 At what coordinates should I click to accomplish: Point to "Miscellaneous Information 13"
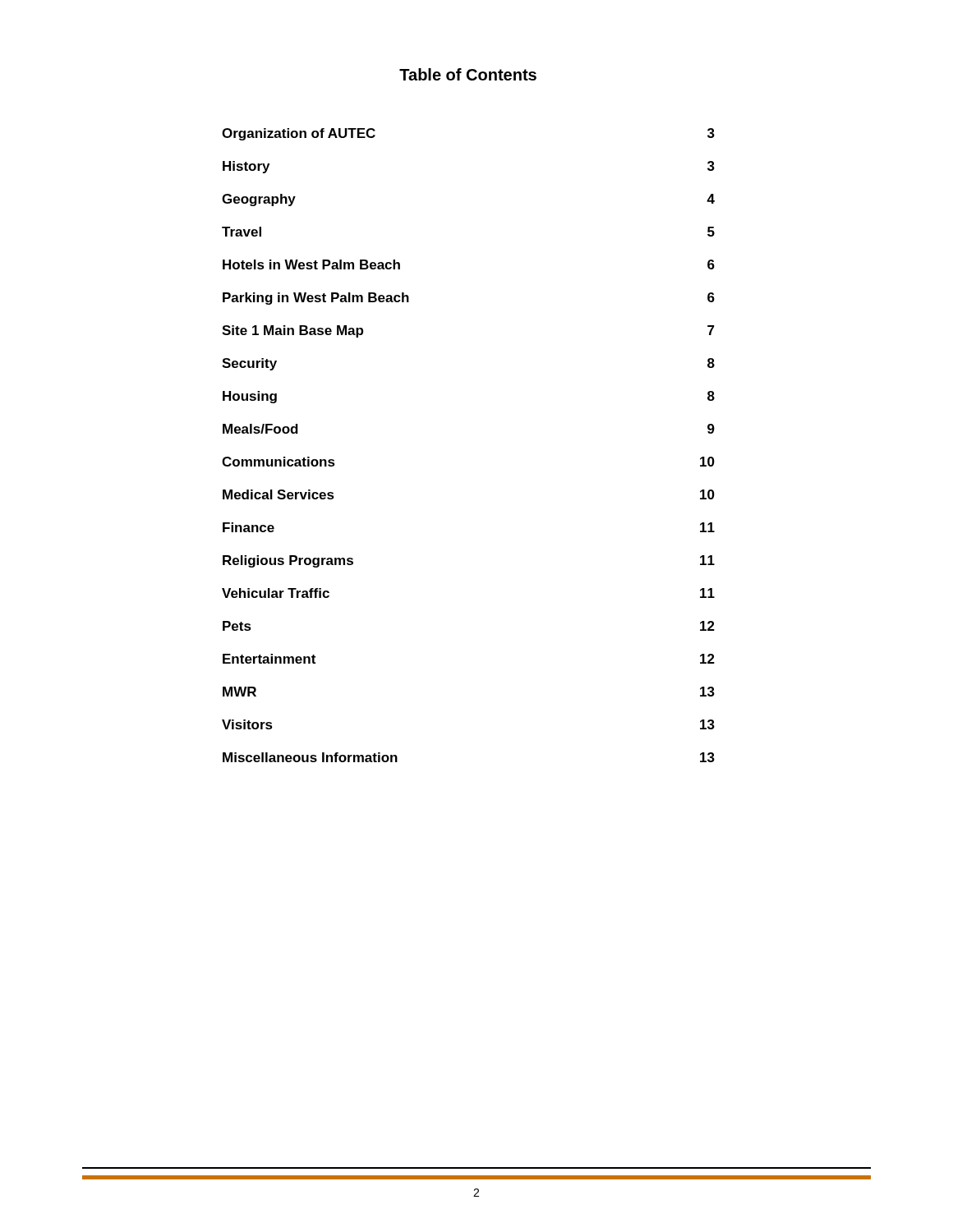313,758
